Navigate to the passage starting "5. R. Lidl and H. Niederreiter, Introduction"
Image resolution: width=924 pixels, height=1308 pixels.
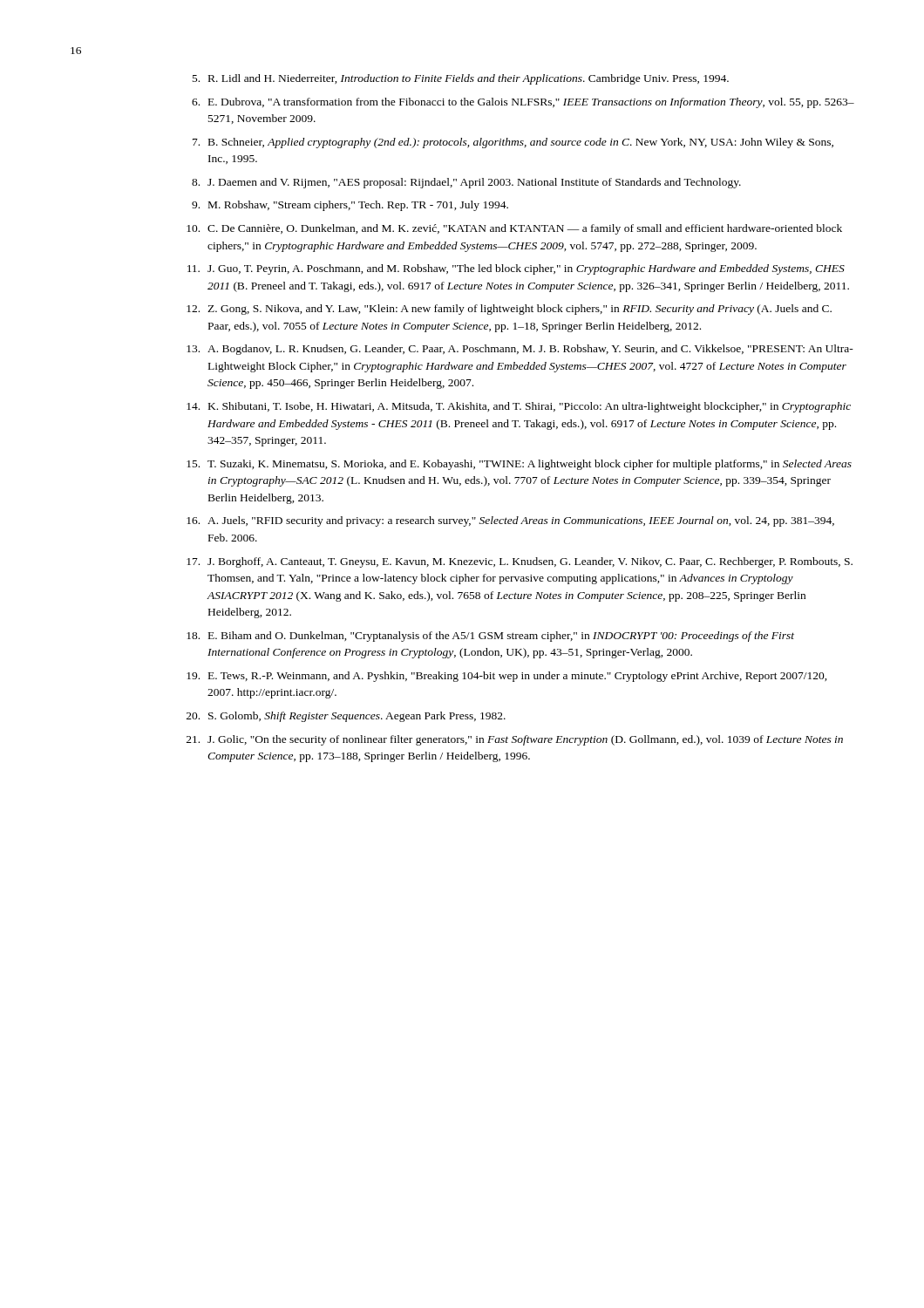514,78
